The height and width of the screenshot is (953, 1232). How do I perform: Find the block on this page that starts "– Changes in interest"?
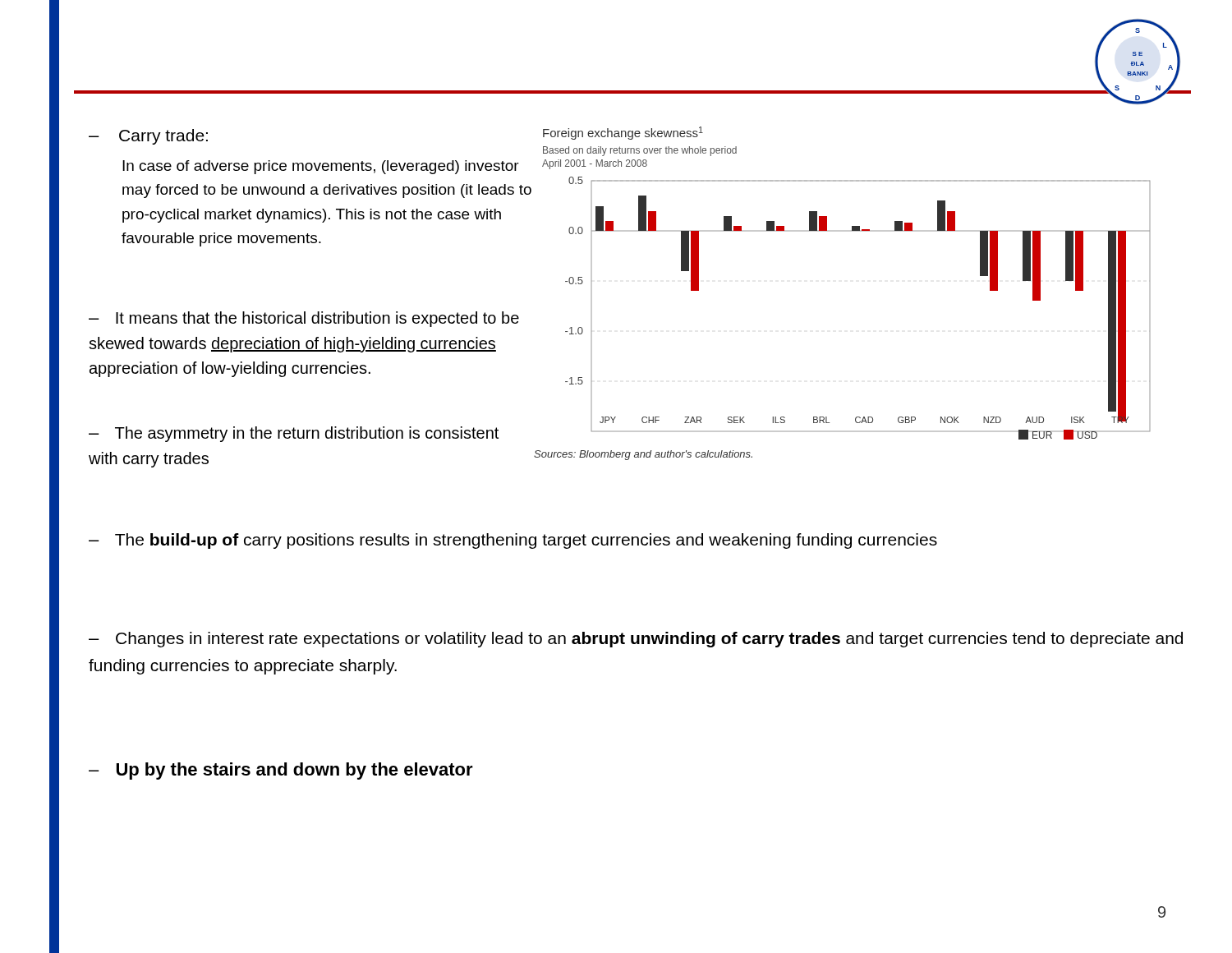[x=636, y=651]
